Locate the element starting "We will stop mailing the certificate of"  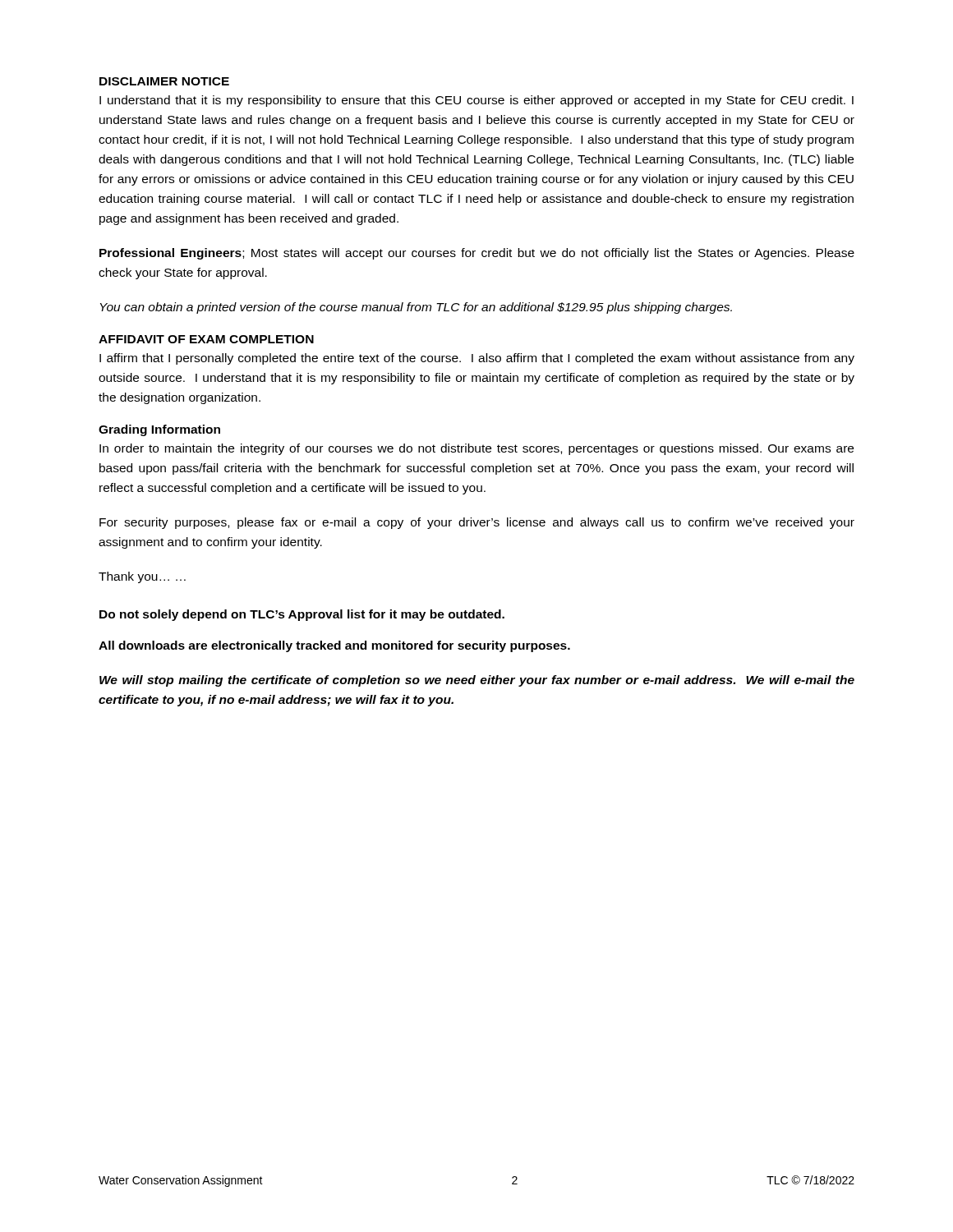click(x=476, y=690)
